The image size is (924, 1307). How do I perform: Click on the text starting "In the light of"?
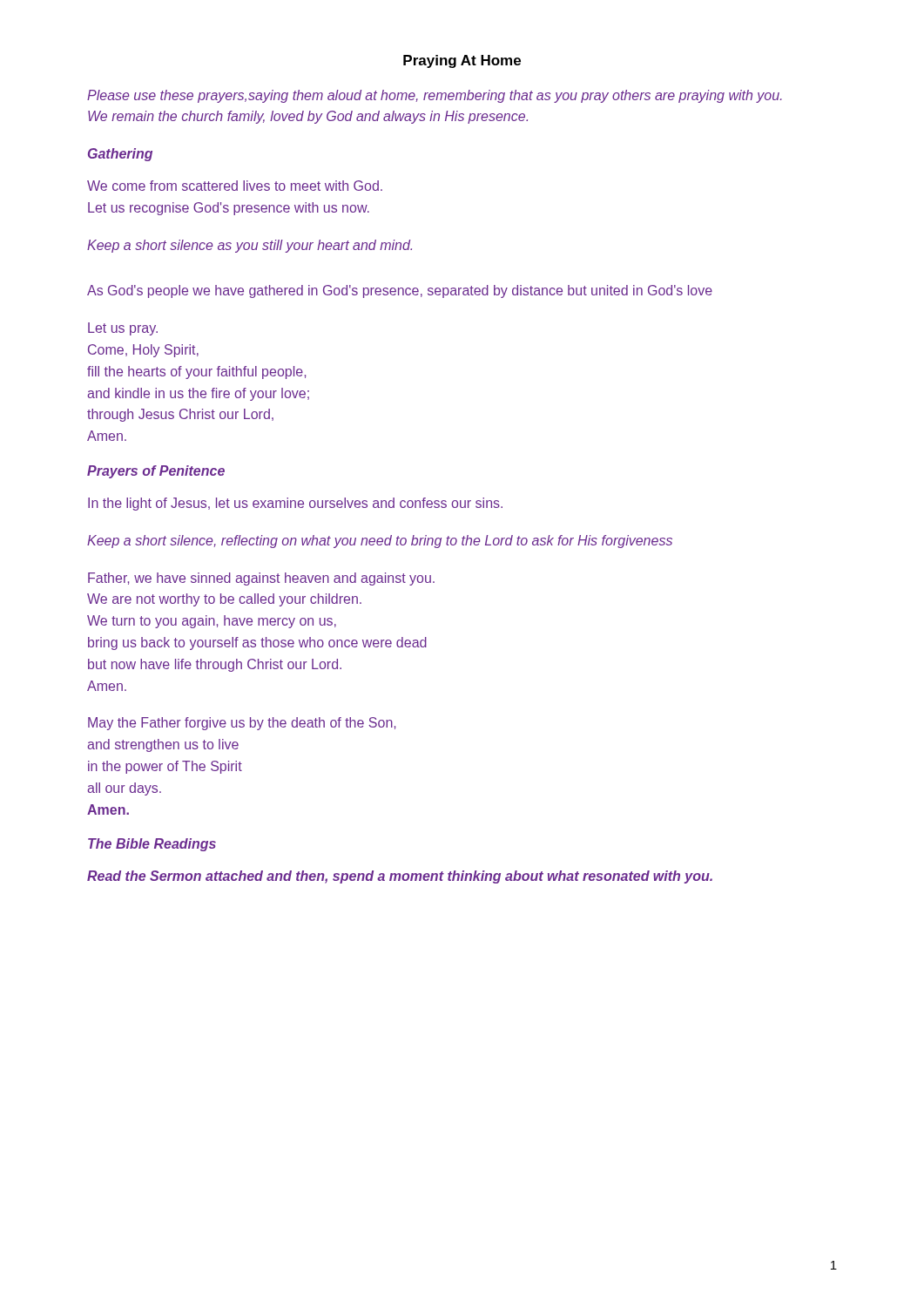[295, 503]
